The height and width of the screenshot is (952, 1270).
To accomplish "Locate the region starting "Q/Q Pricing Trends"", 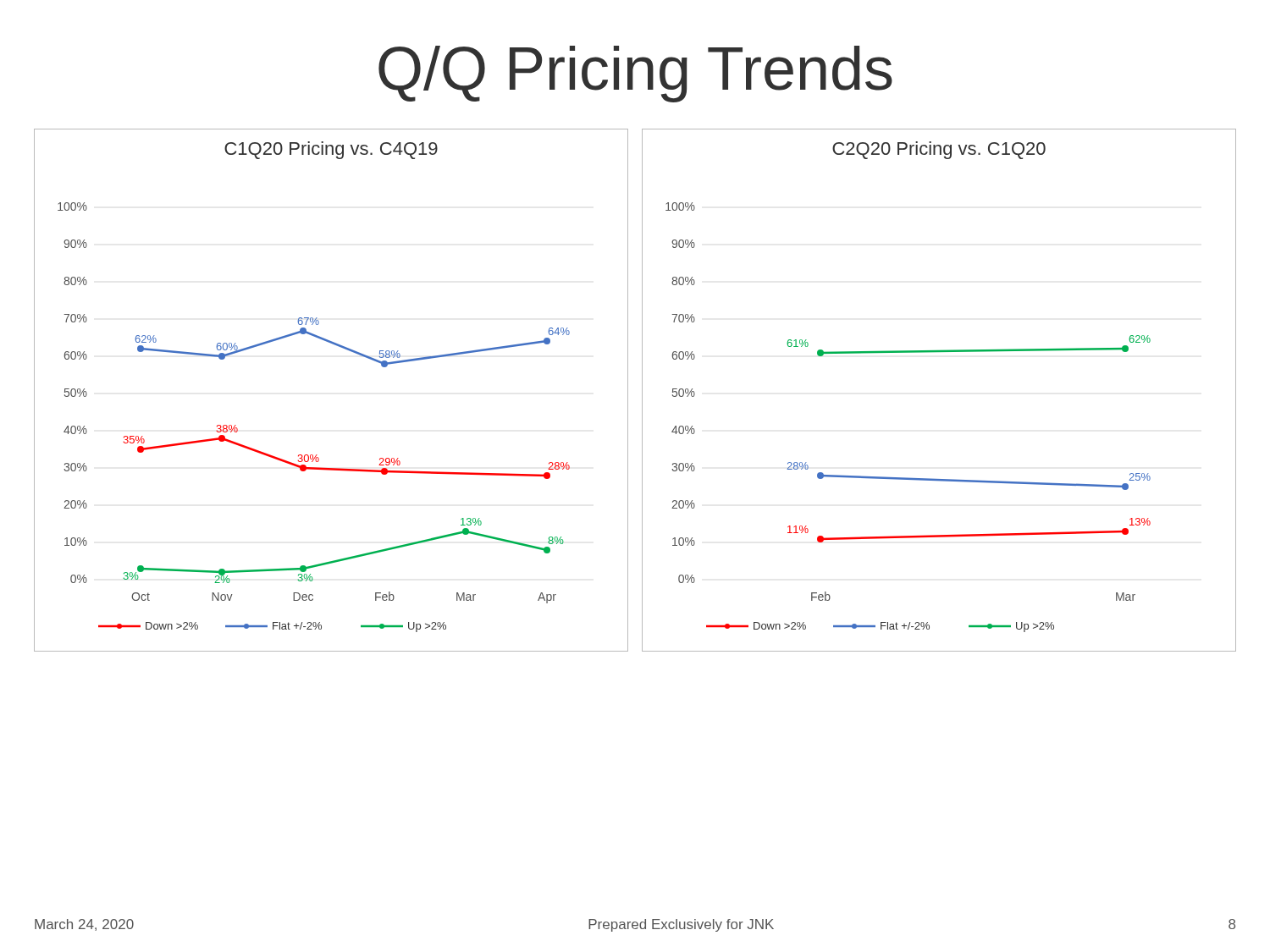I will coord(635,69).
